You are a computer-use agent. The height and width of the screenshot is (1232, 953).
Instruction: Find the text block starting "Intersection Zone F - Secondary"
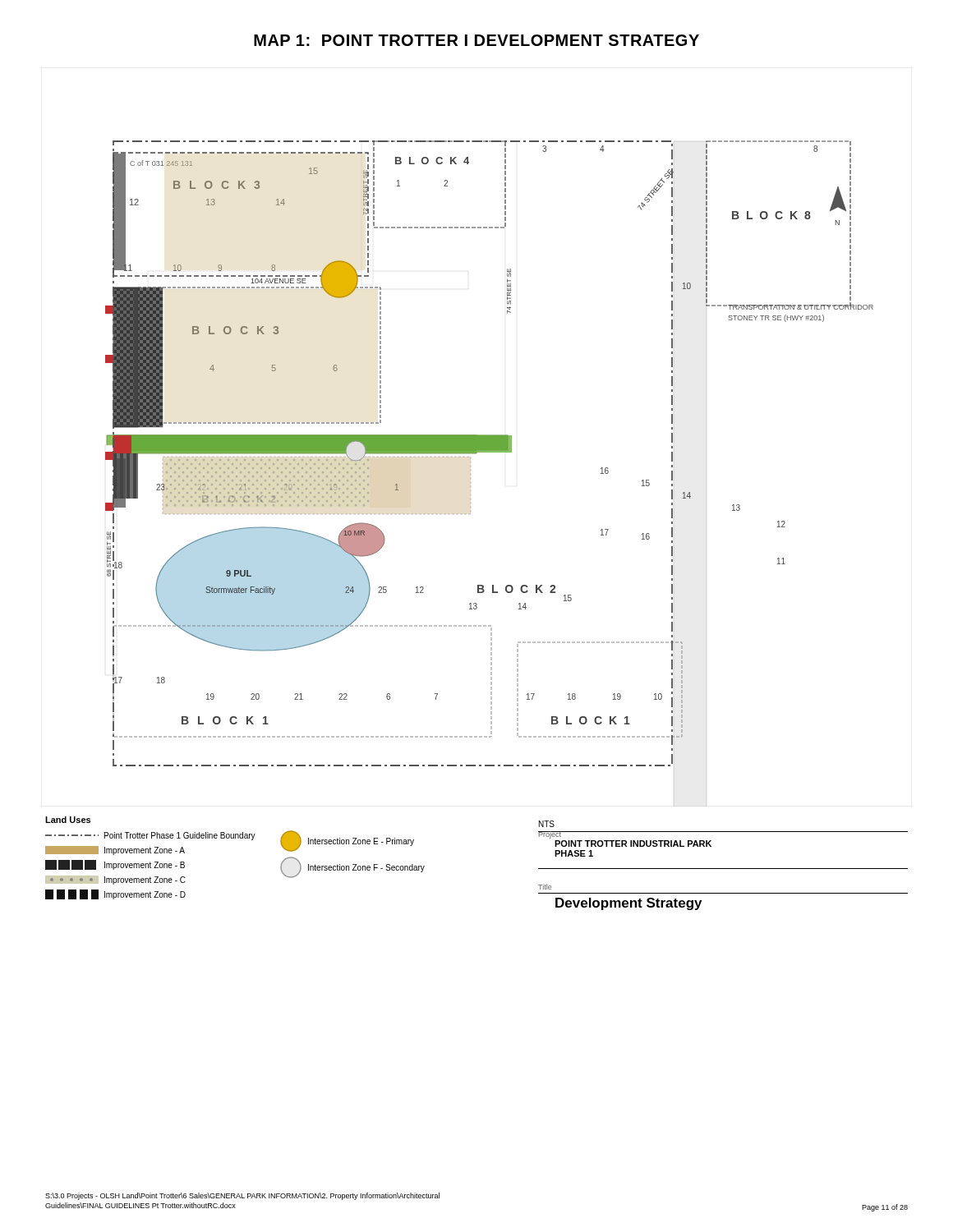352,867
